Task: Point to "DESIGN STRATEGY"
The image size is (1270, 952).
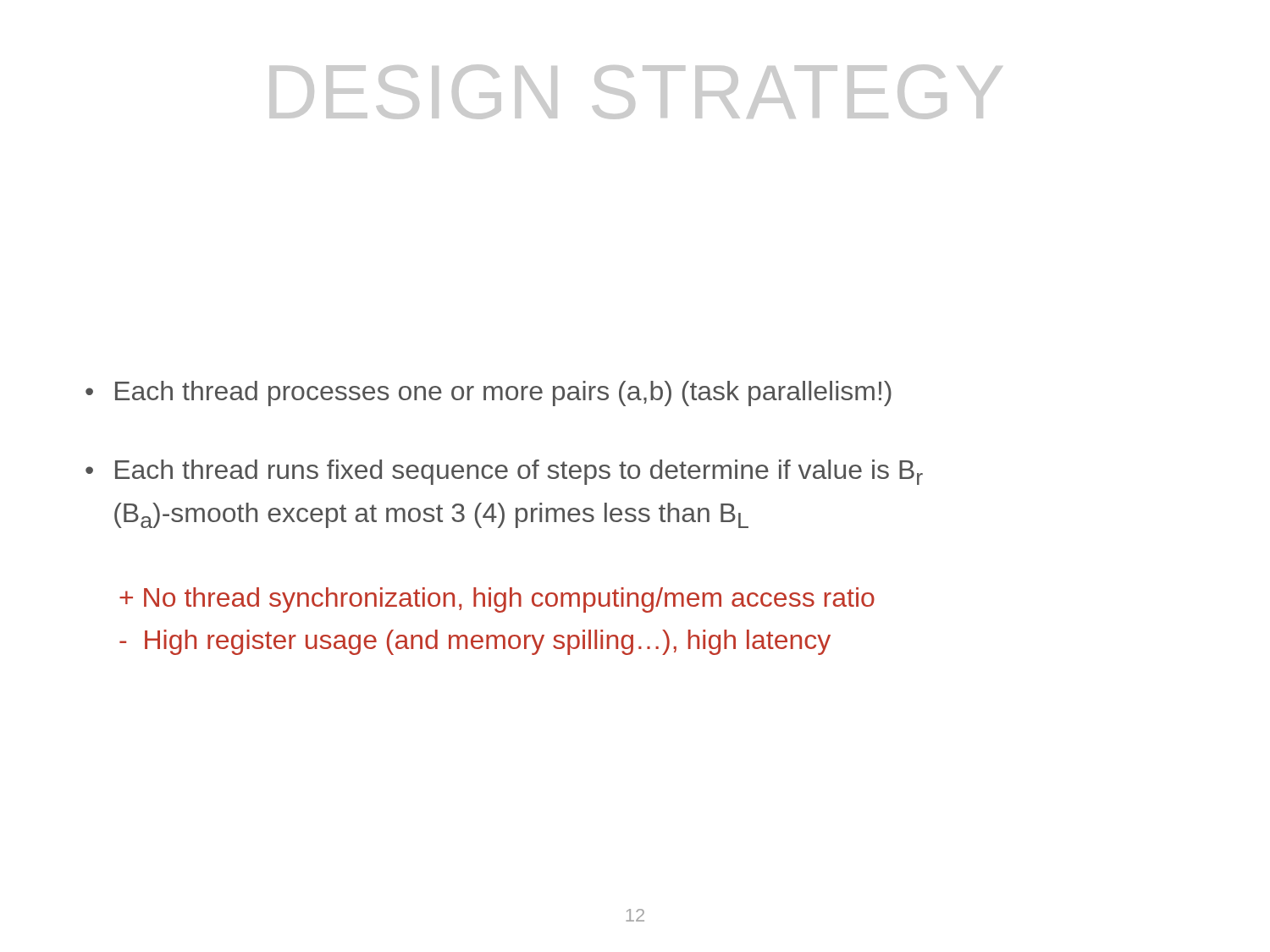Action: pyautogui.click(x=635, y=93)
